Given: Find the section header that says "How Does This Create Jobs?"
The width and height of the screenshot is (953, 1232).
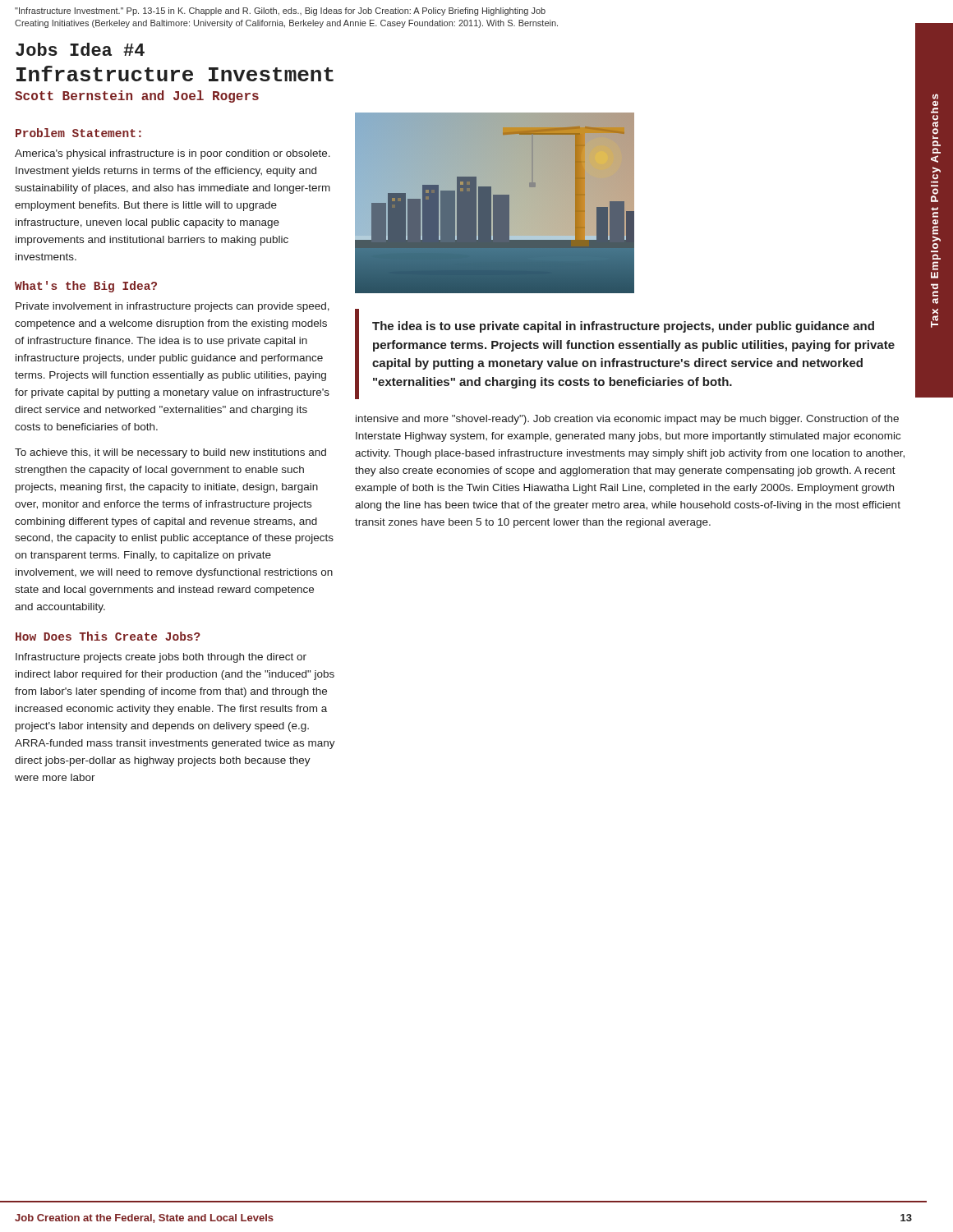Looking at the screenshot, I should (x=108, y=637).
